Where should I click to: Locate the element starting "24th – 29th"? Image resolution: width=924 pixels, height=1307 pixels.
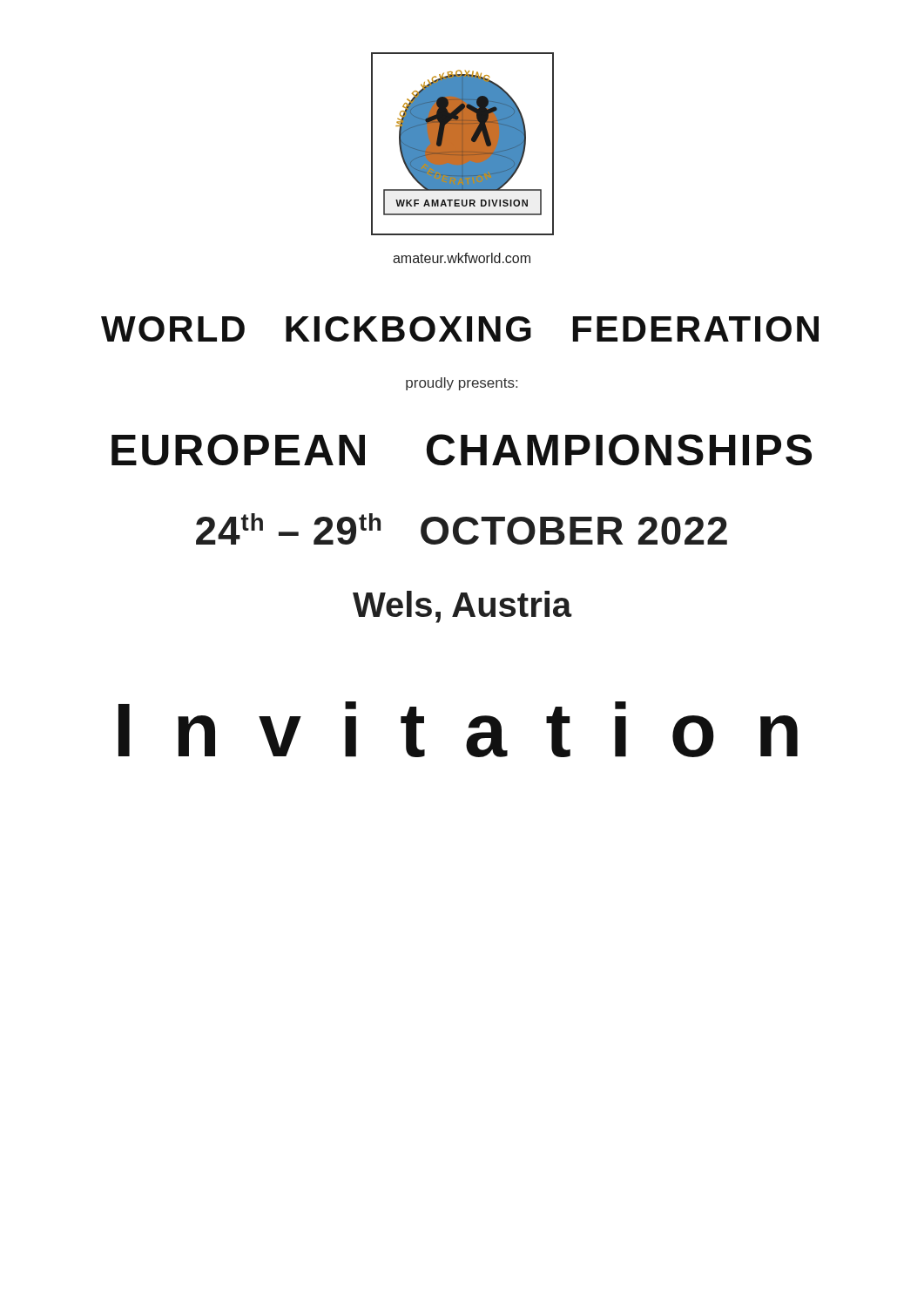[462, 531]
